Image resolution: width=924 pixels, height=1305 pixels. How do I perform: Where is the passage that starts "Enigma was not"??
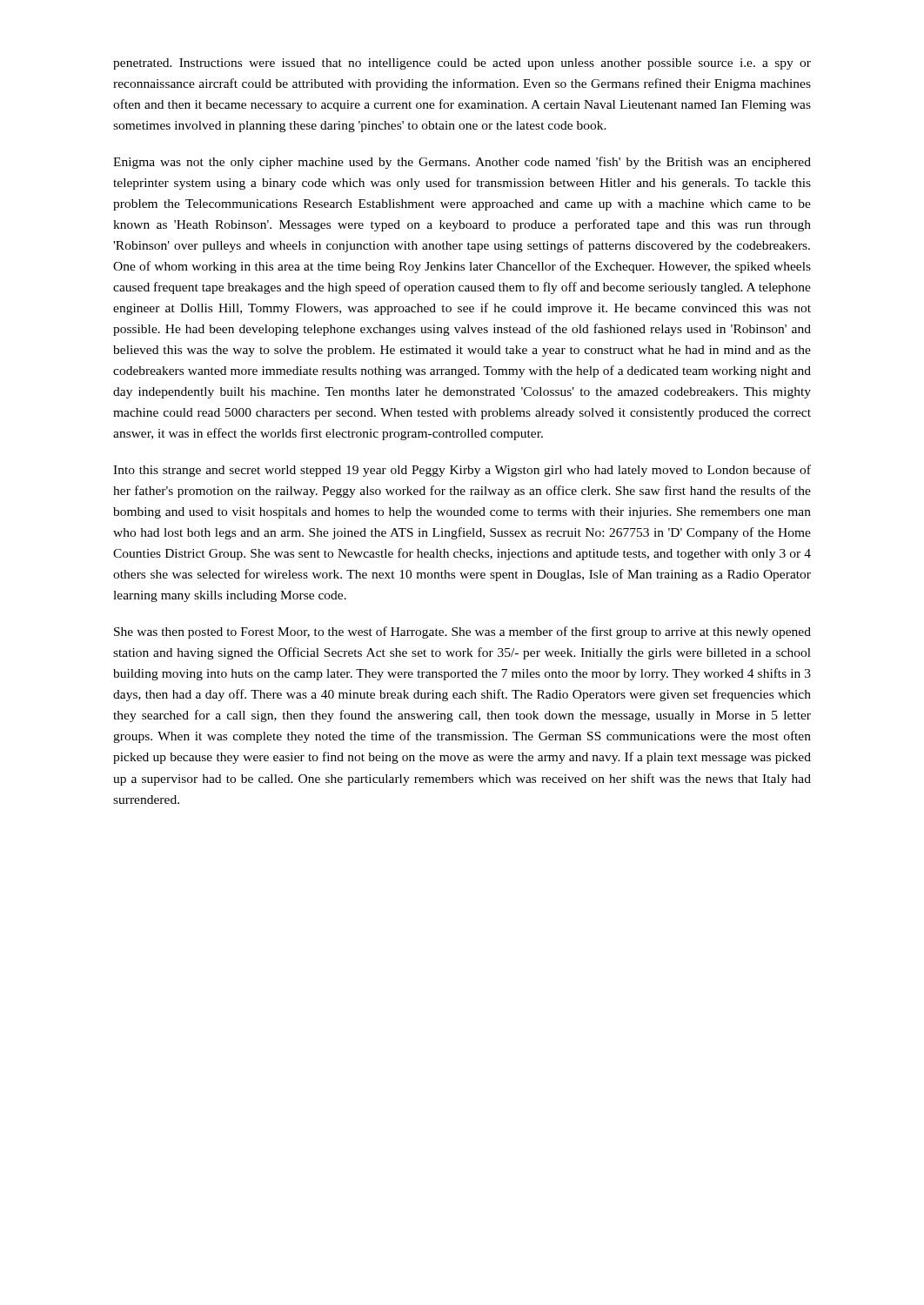point(462,297)
